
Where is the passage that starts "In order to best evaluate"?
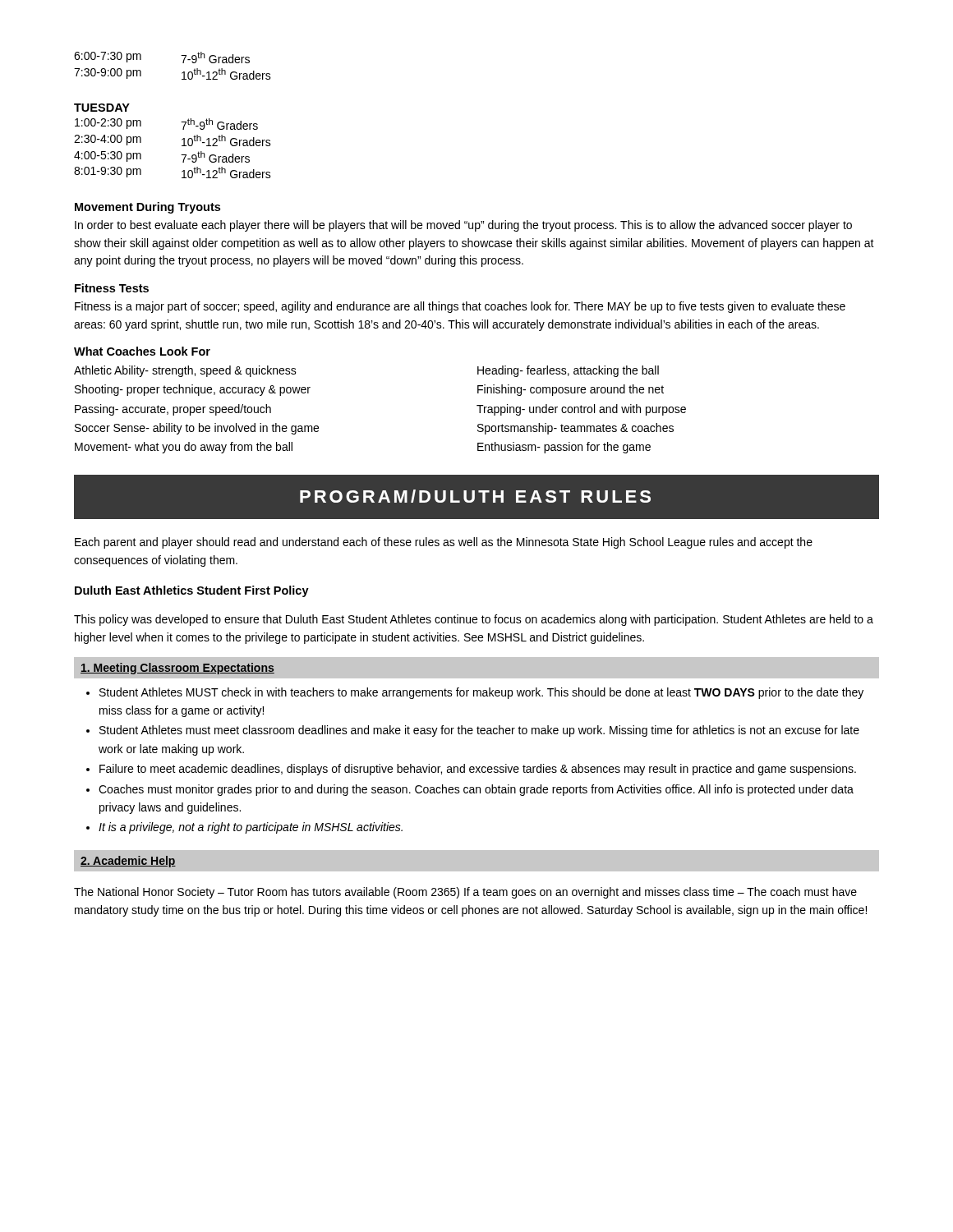click(476, 244)
